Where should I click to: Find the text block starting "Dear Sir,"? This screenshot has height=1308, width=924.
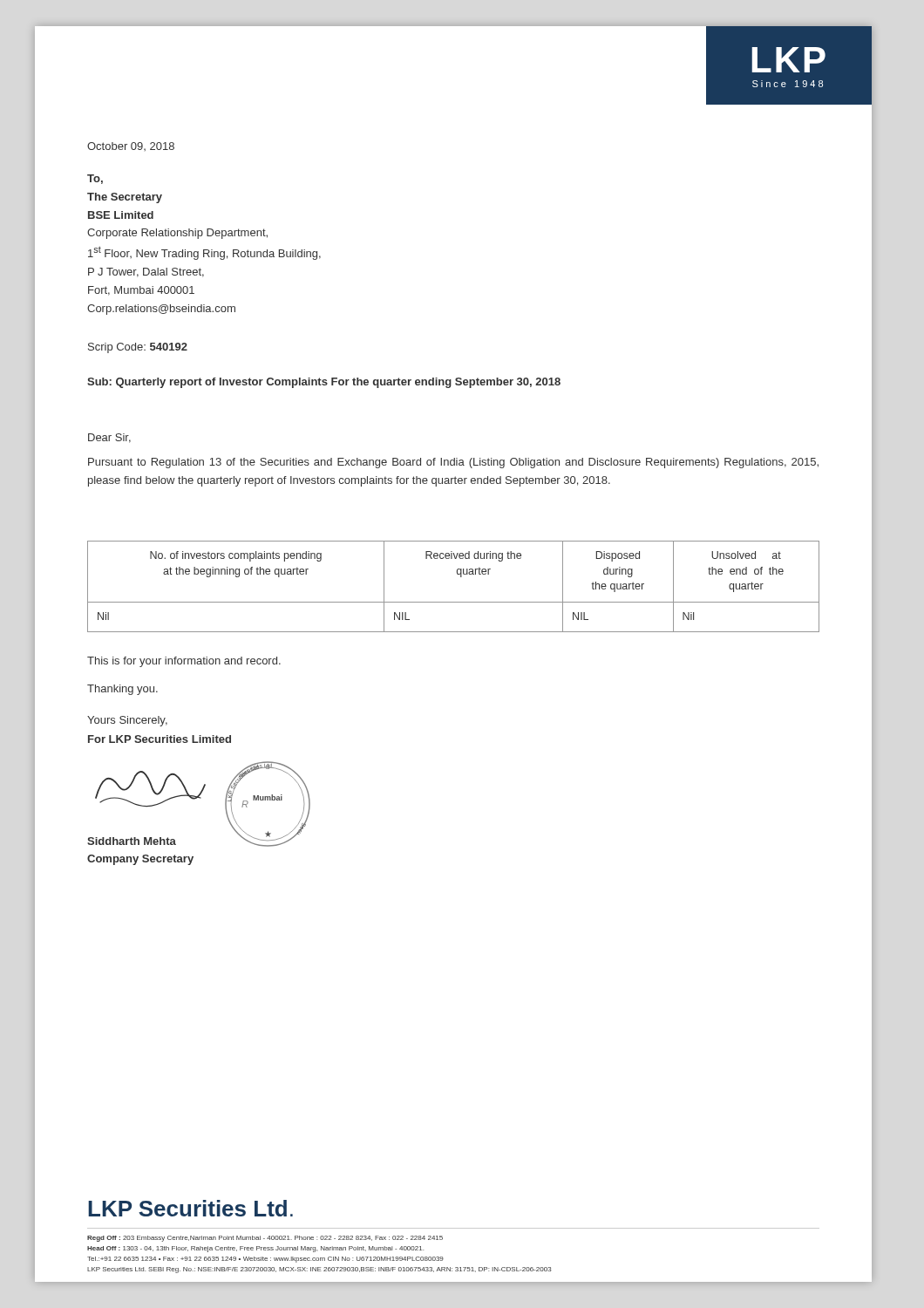(x=109, y=437)
